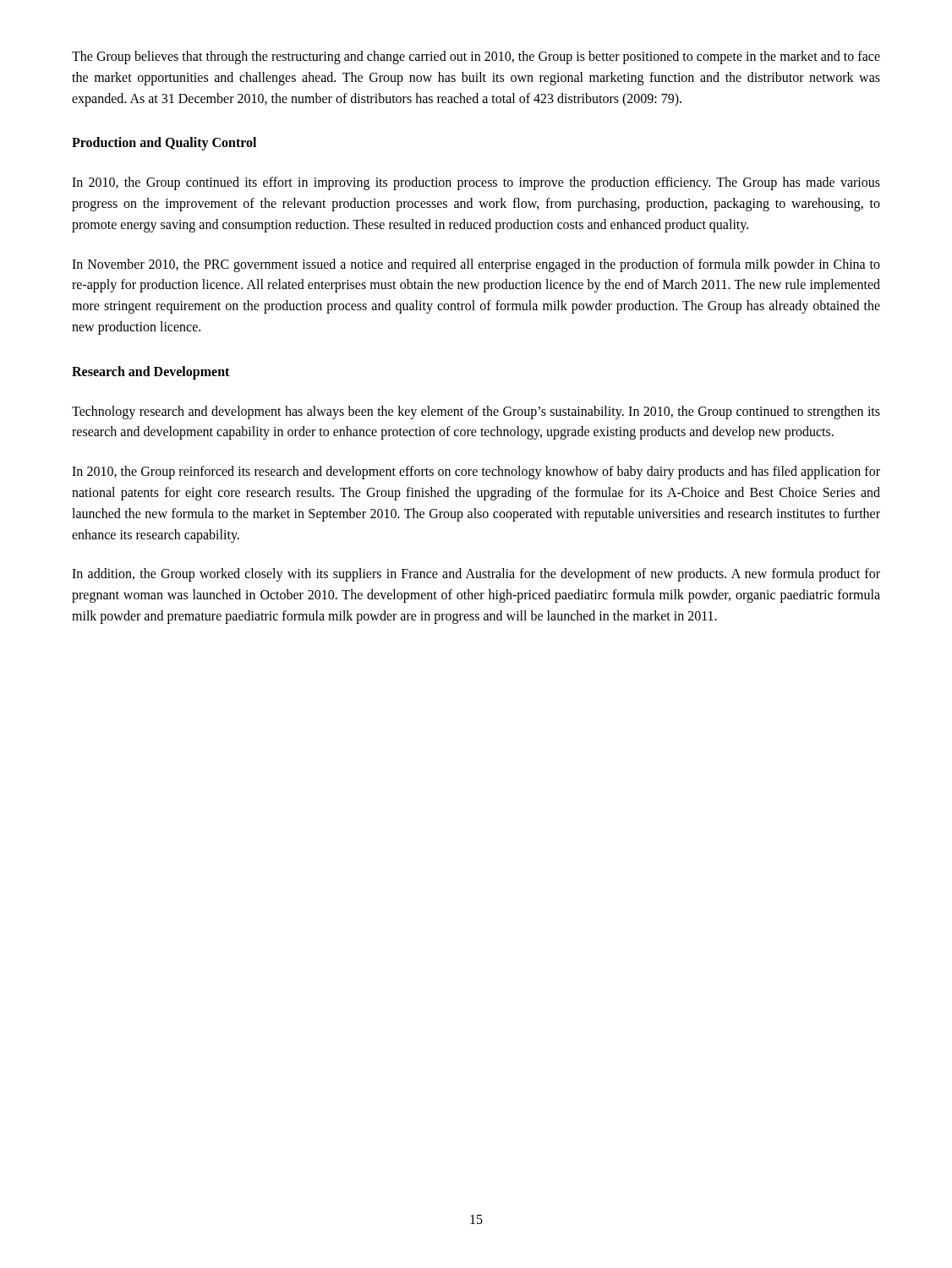Point to the element starting "Research and Development"
Viewport: 952px width, 1268px height.
150,373
